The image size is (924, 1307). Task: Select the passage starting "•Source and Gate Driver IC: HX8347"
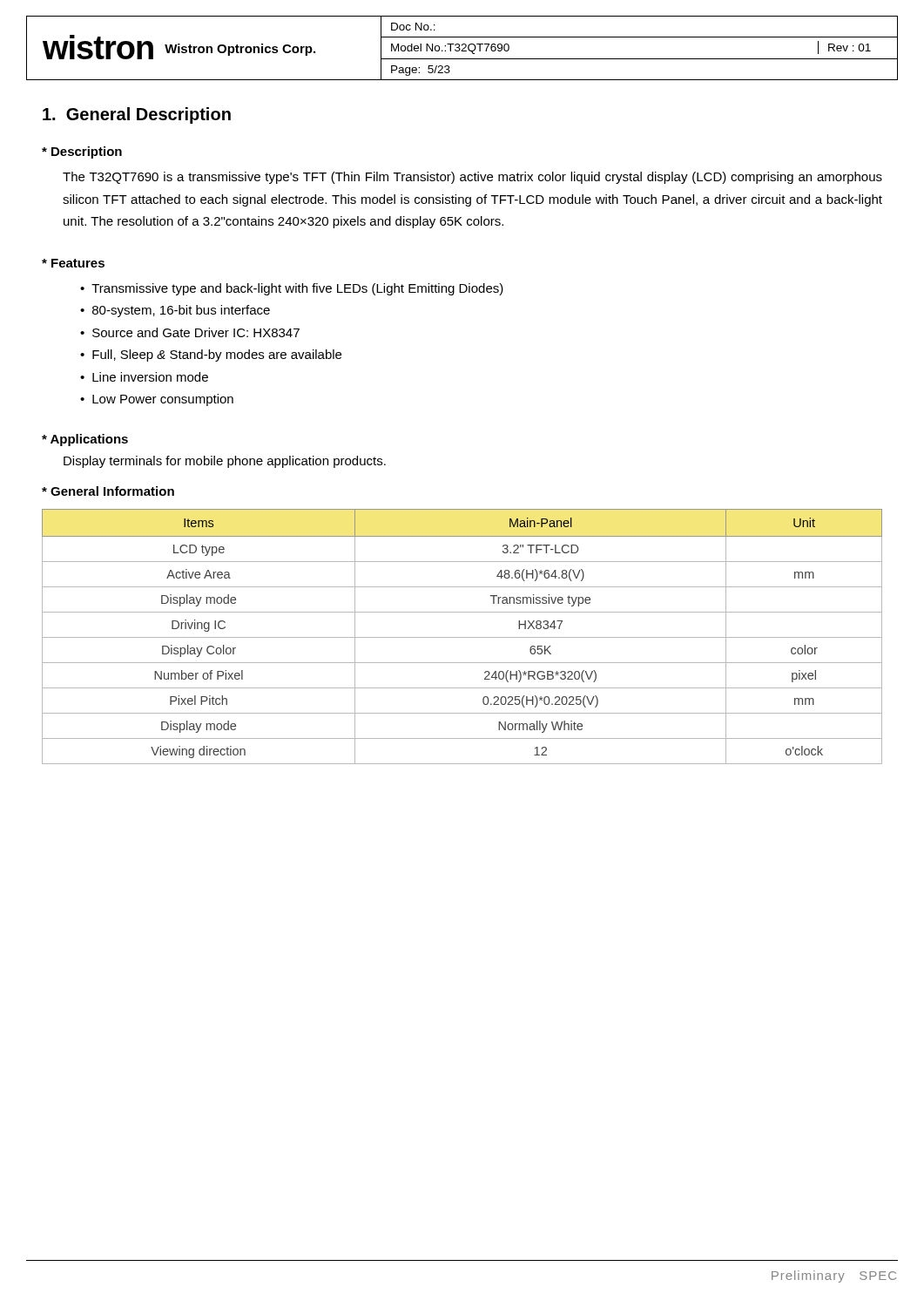pos(190,332)
